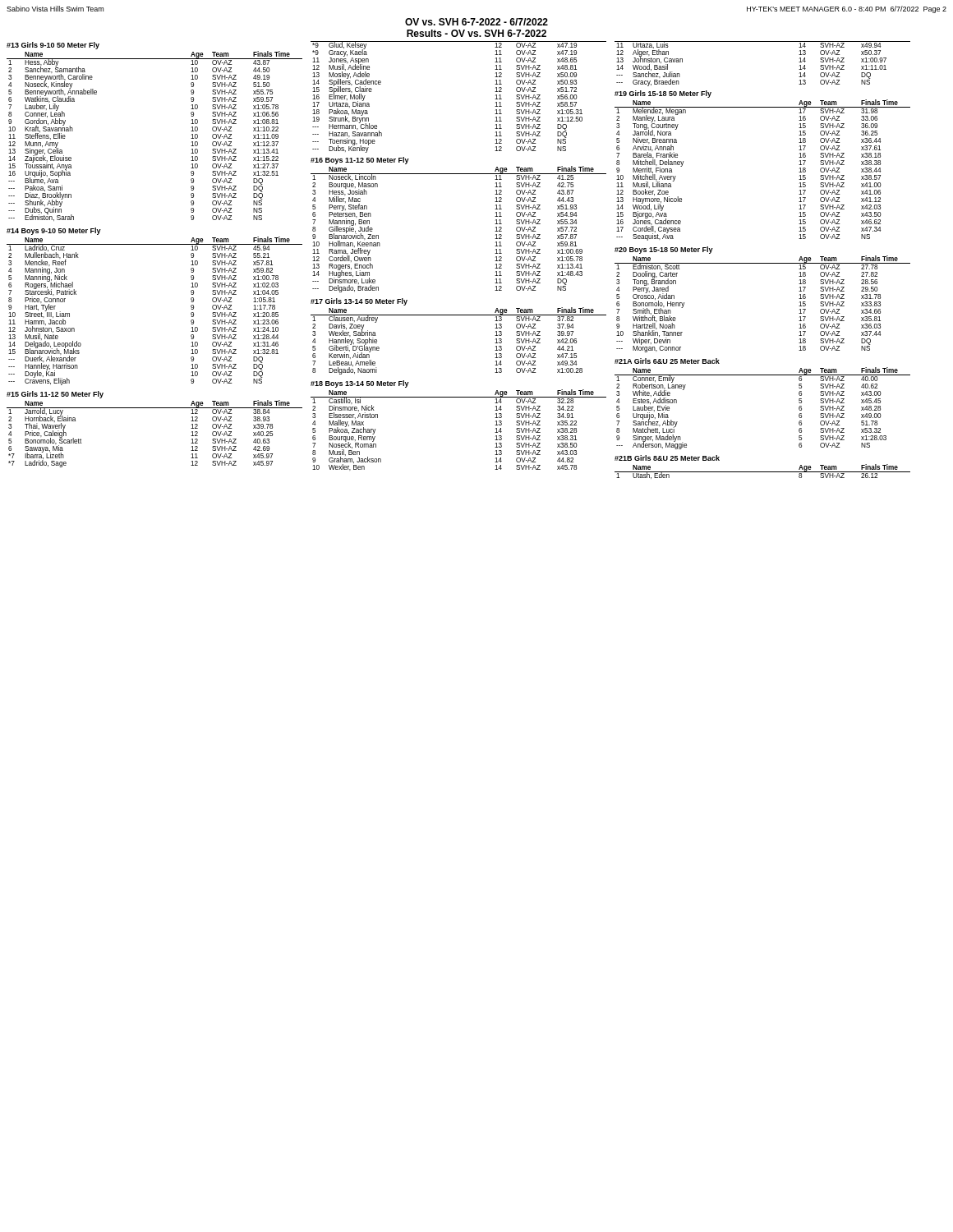Find the section header with the text "#13 Girls 9-10 50"

coord(53,45)
